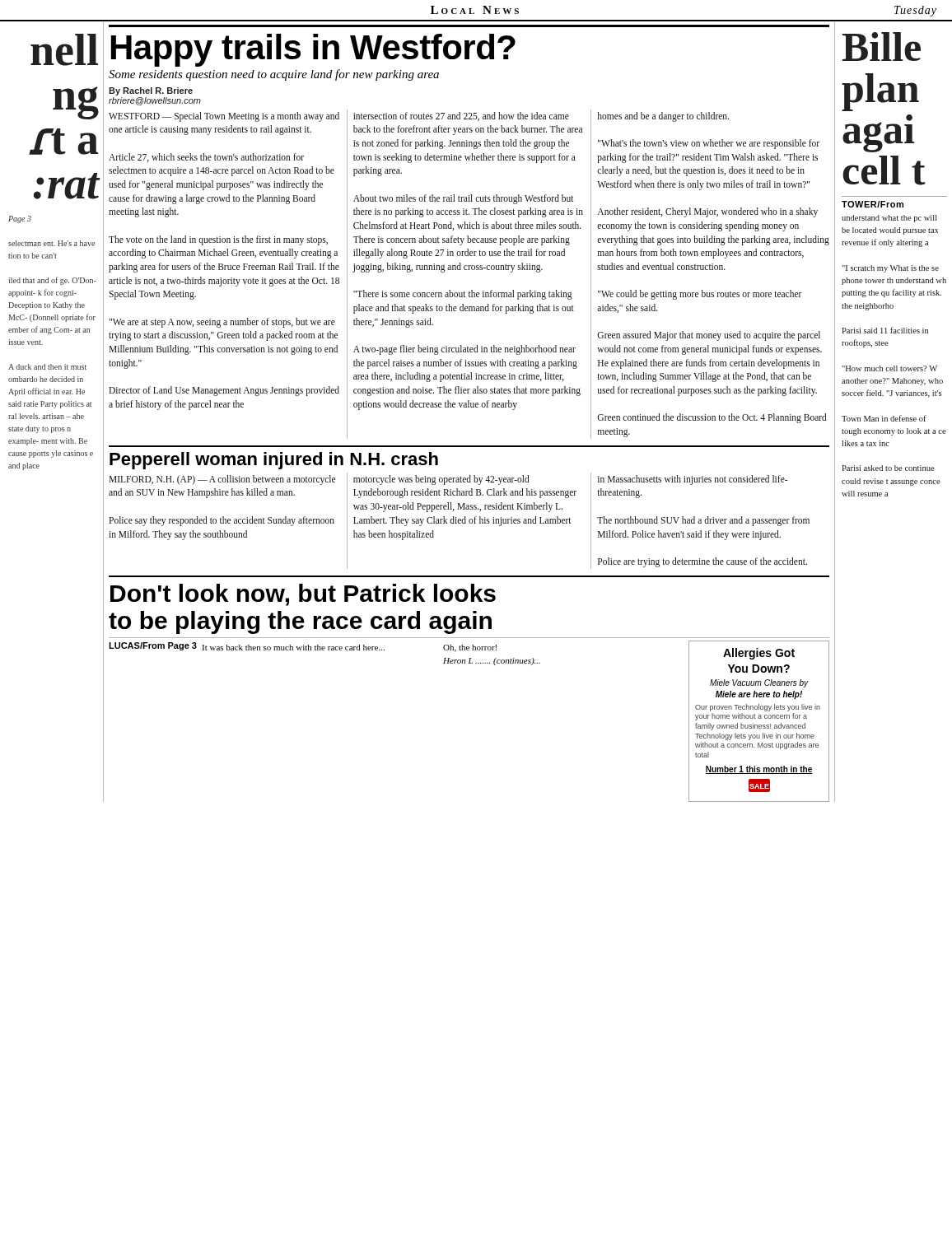Image resolution: width=952 pixels, height=1235 pixels.
Task: Find the text with the text "nellngɾt a:rat"
Action: pos(63,117)
